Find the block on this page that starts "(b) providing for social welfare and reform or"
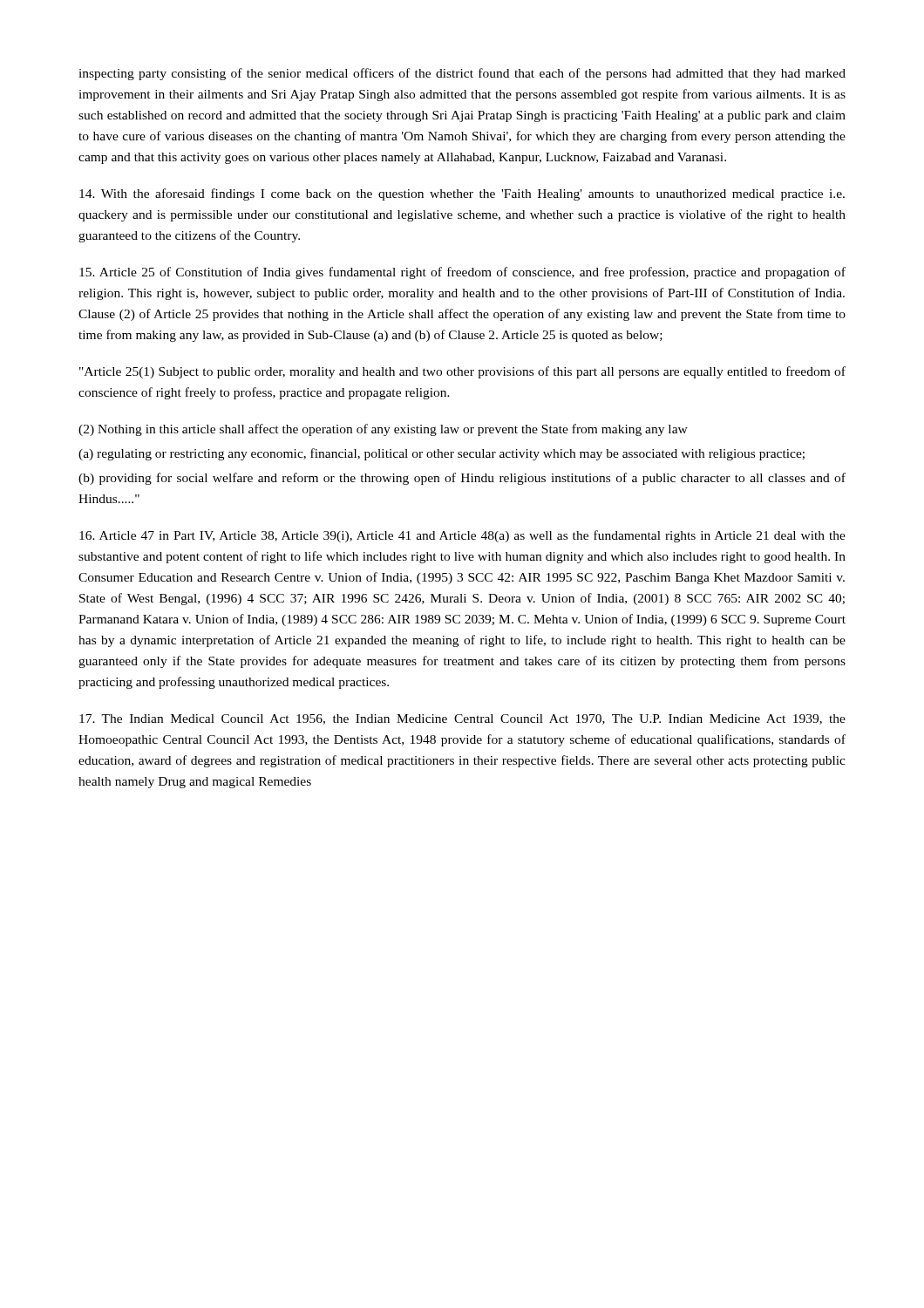Screen dimensions: 1308x924 tap(462, 488)
